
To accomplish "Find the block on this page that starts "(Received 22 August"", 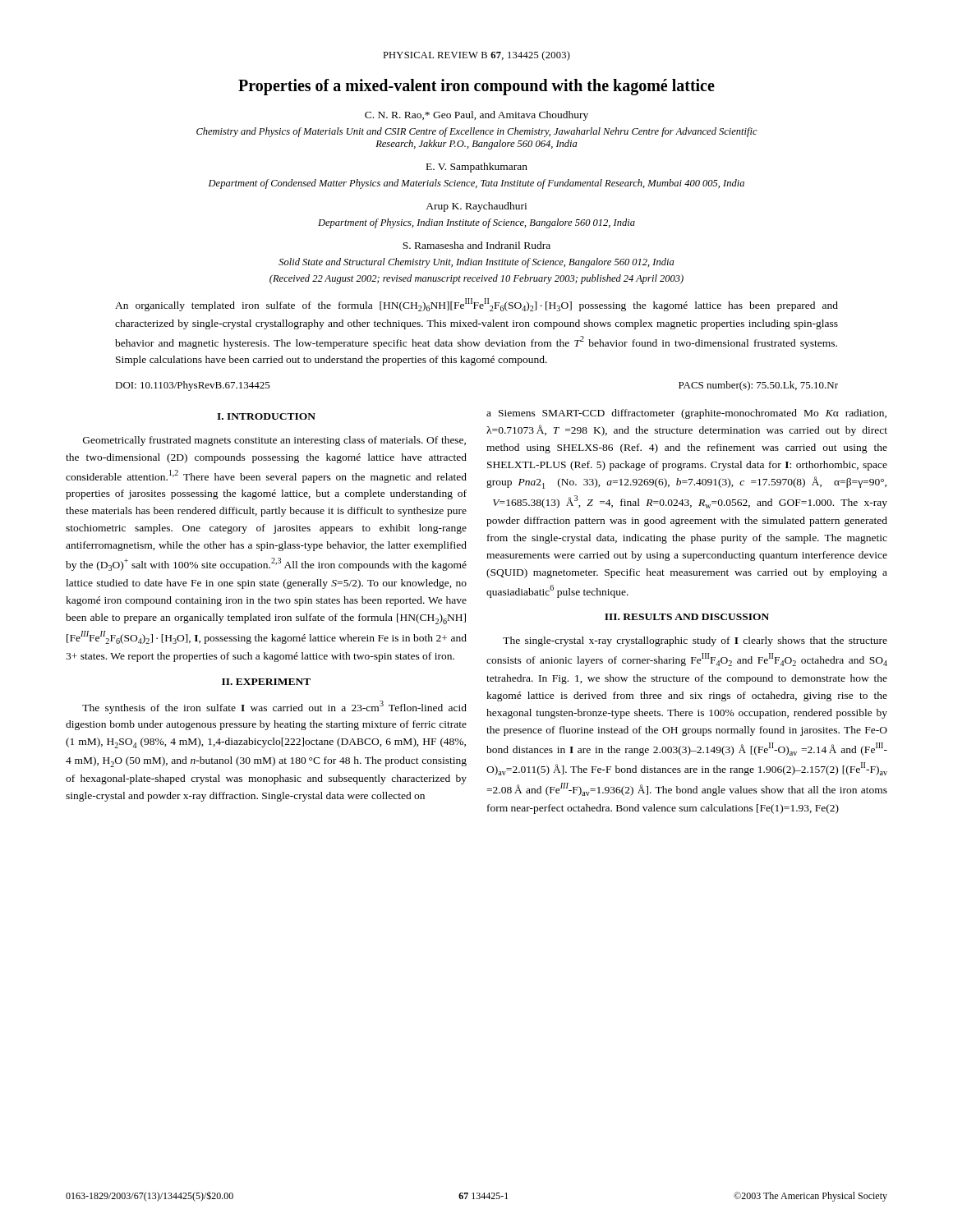I will coord(476,278).
